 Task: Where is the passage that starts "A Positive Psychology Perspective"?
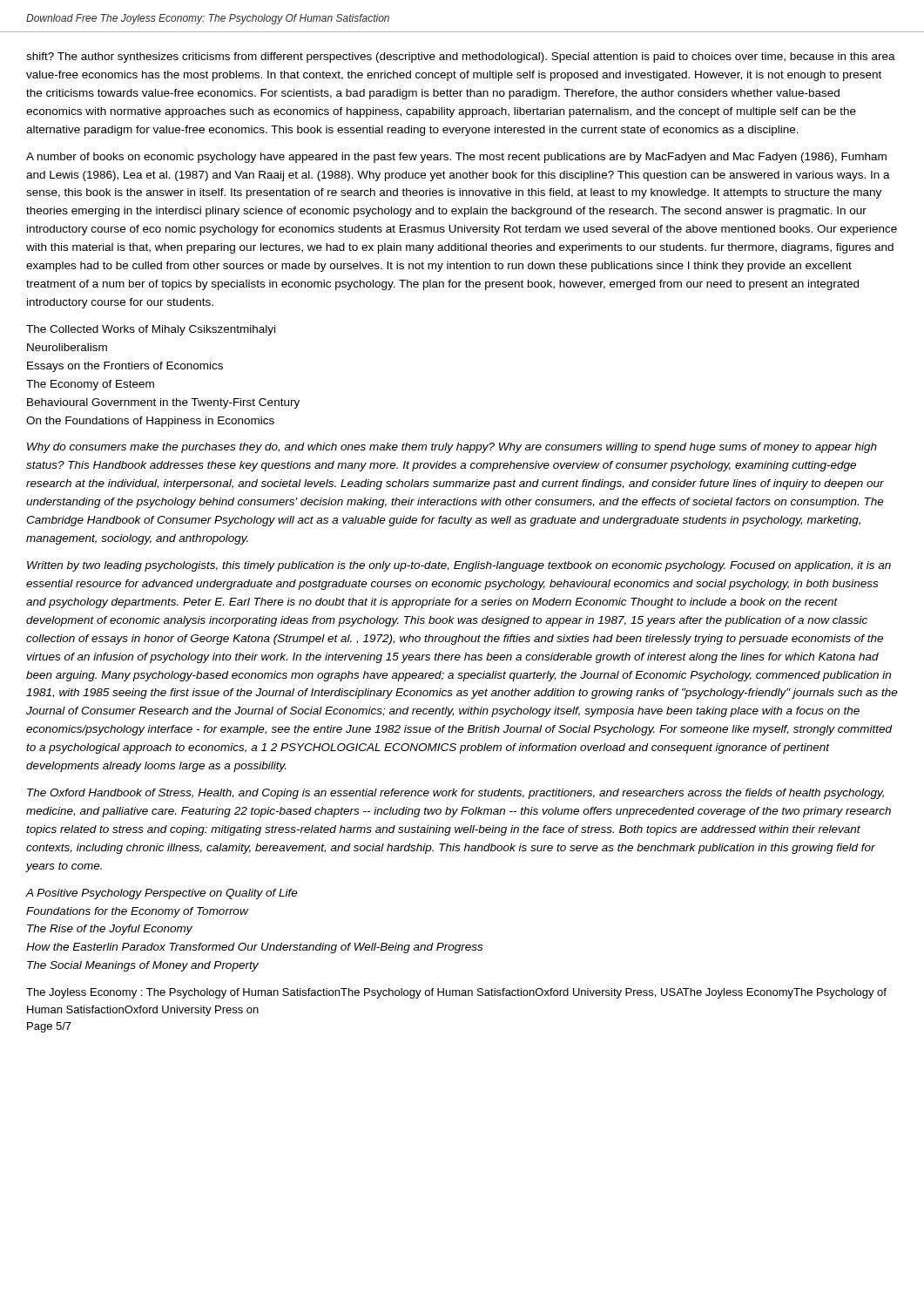point(162,892)
